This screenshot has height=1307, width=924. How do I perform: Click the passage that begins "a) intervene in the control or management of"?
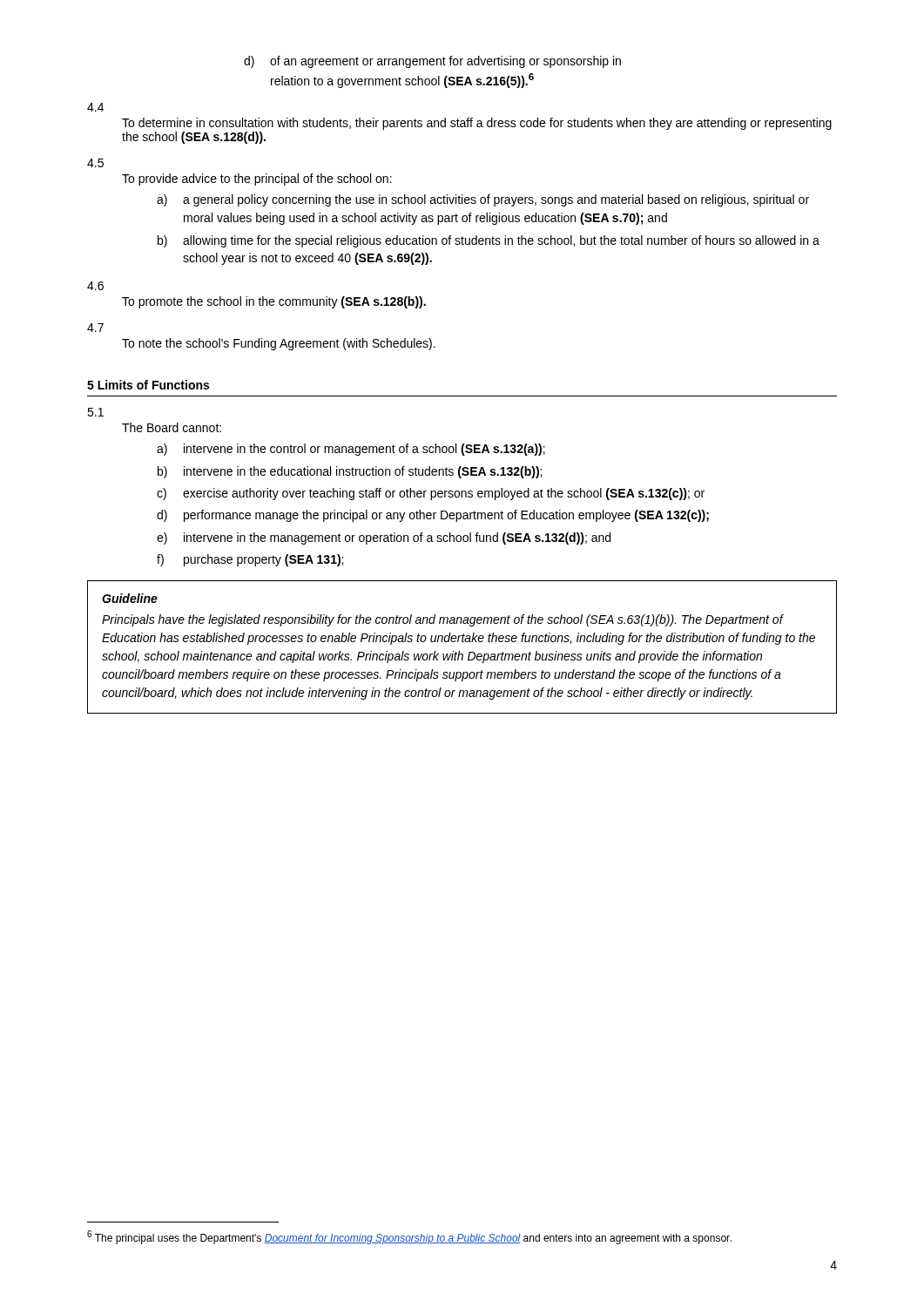tap(497, 449)
